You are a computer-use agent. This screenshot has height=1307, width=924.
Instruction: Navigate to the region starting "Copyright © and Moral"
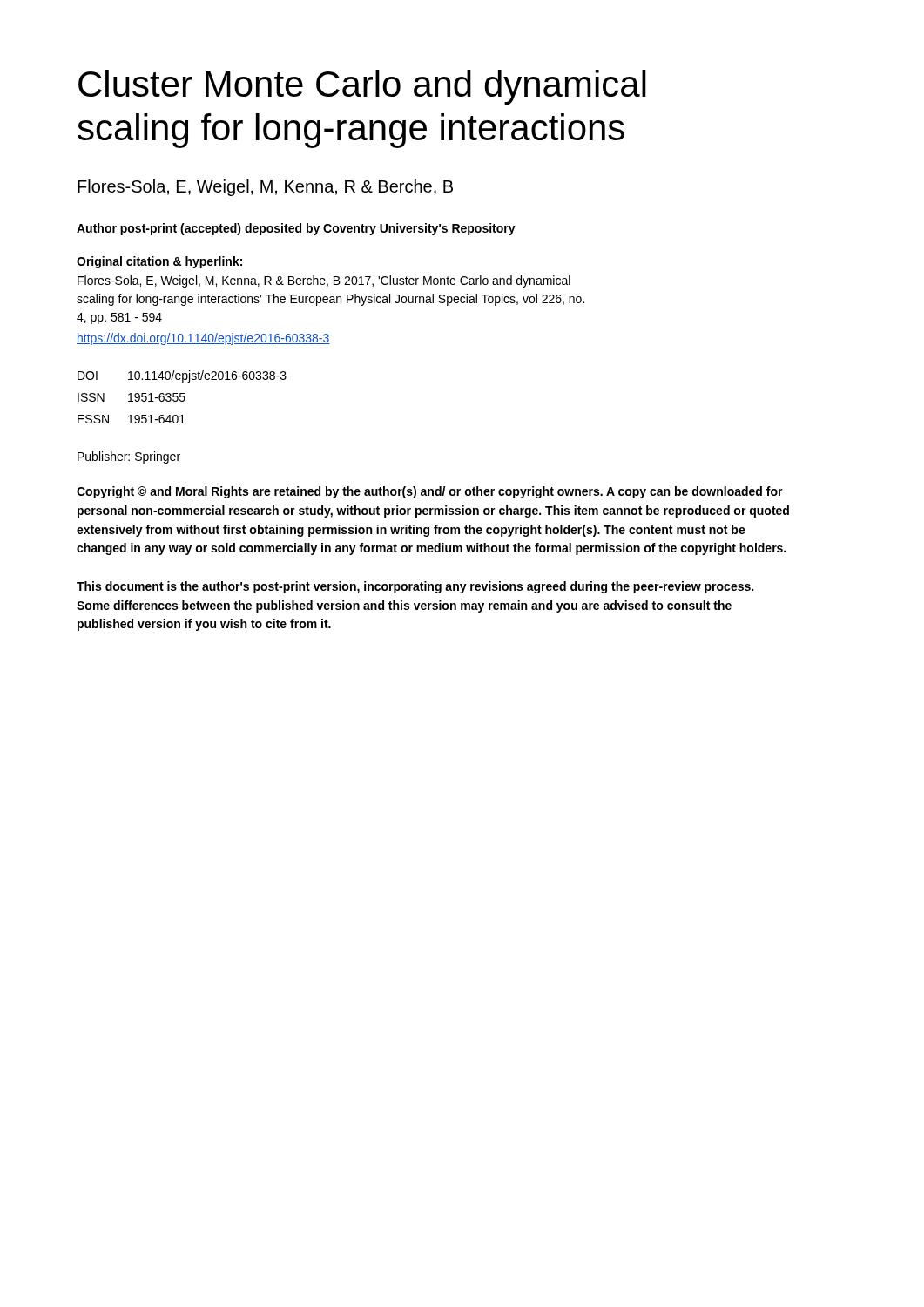coord(434,521)
